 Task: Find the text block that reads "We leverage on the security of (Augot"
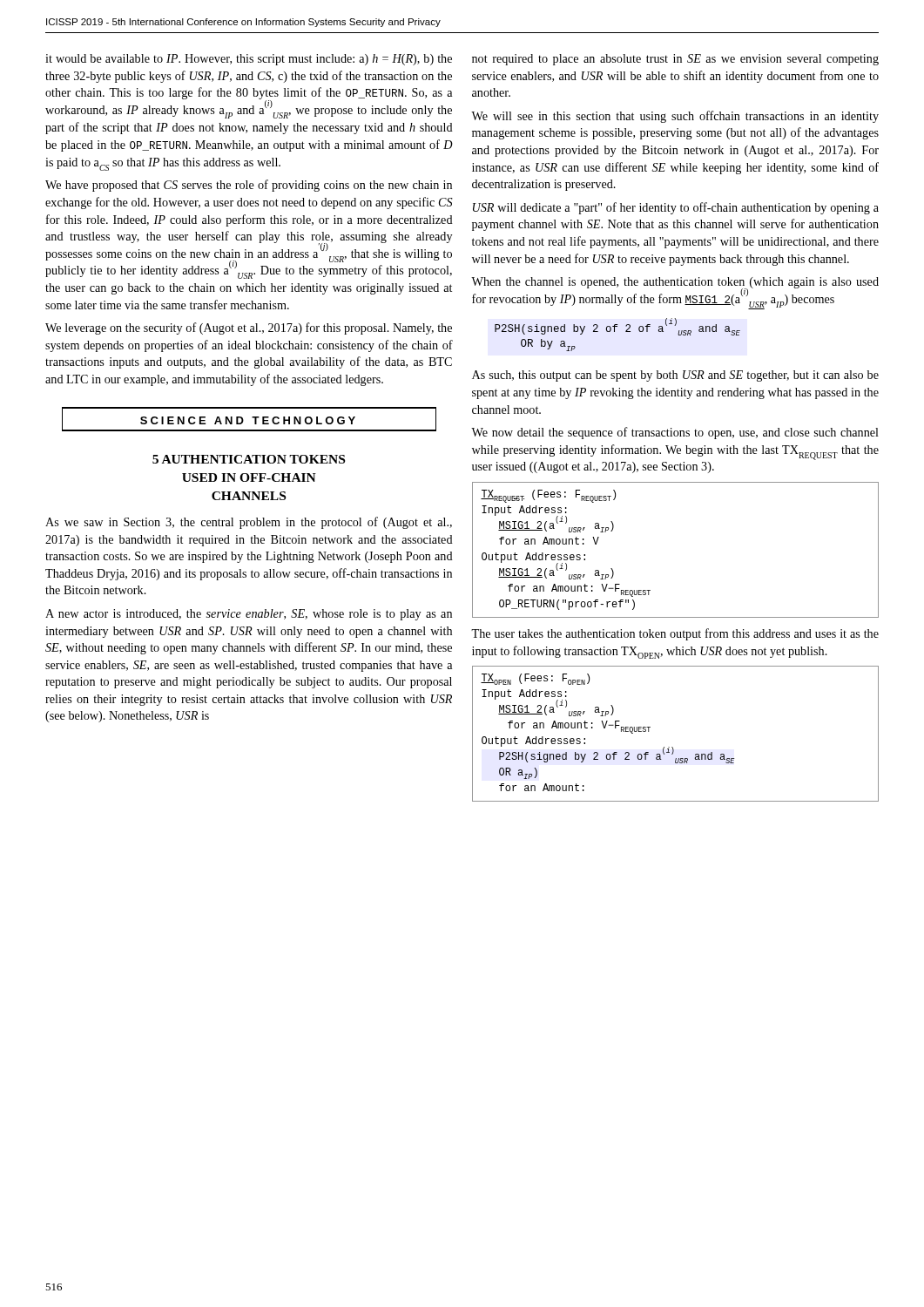[249, 354]
